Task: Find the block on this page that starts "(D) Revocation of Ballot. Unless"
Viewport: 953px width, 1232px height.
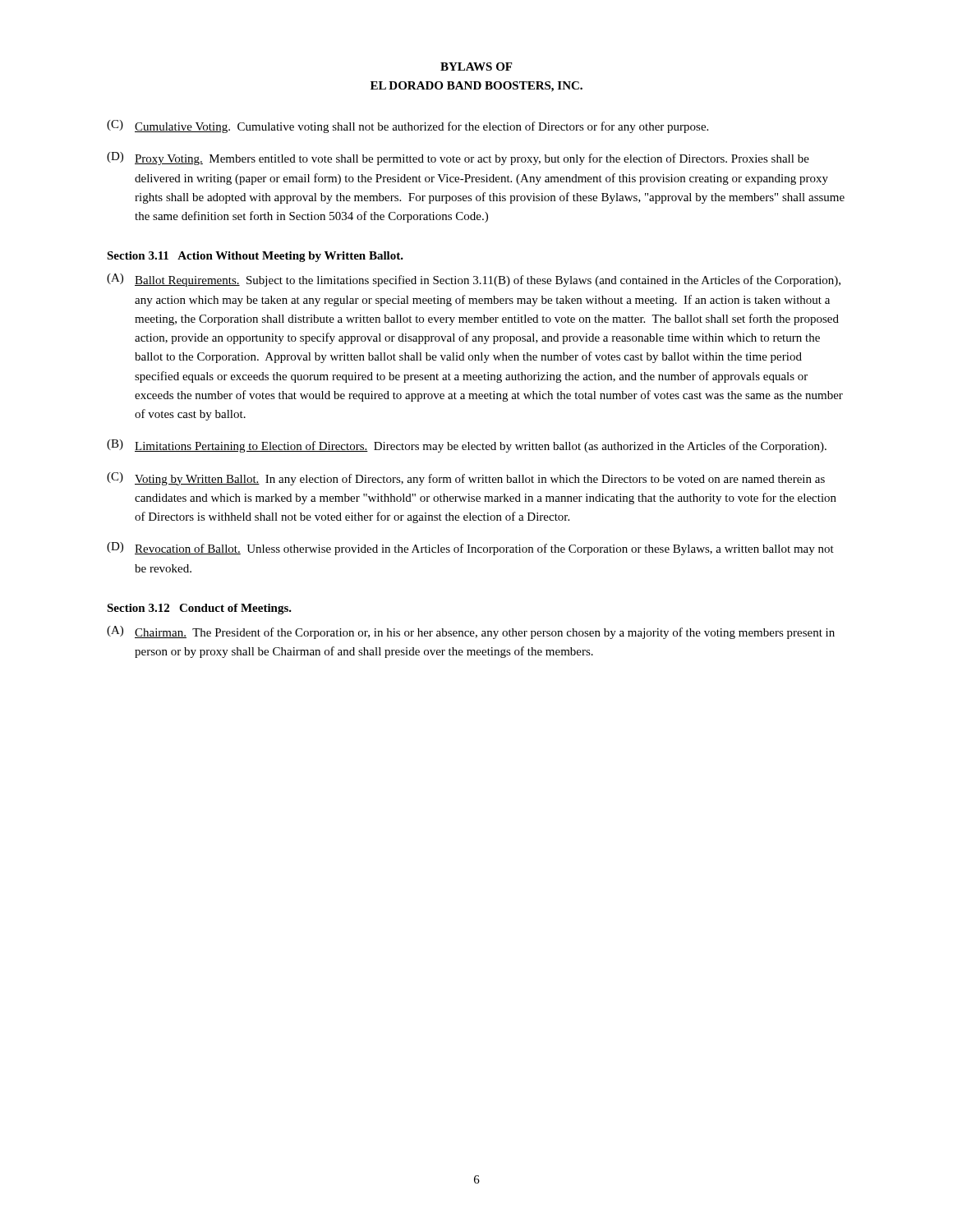Action: (x=476, y=559)
